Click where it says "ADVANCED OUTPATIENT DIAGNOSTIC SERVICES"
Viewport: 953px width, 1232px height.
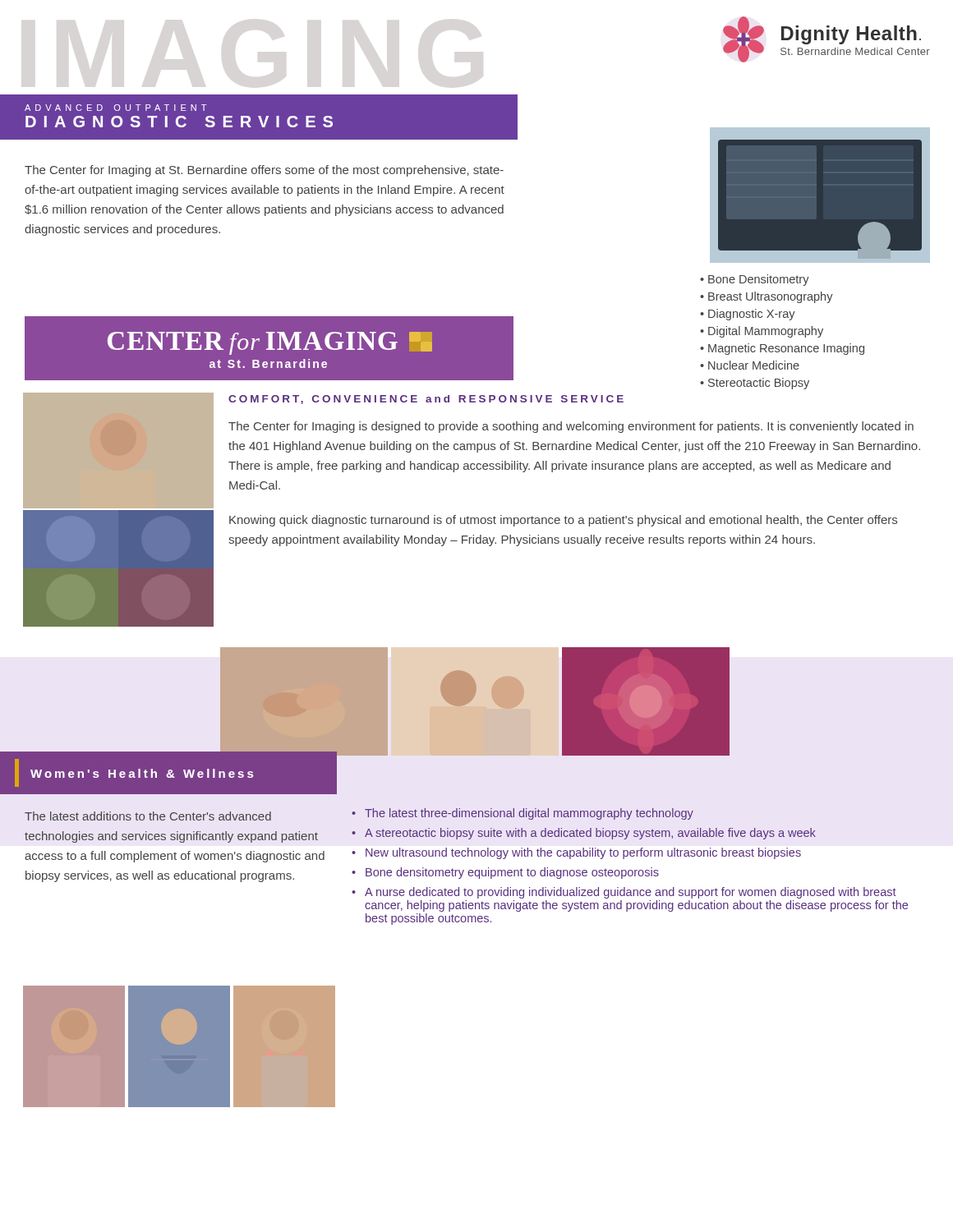click(271, 117)
